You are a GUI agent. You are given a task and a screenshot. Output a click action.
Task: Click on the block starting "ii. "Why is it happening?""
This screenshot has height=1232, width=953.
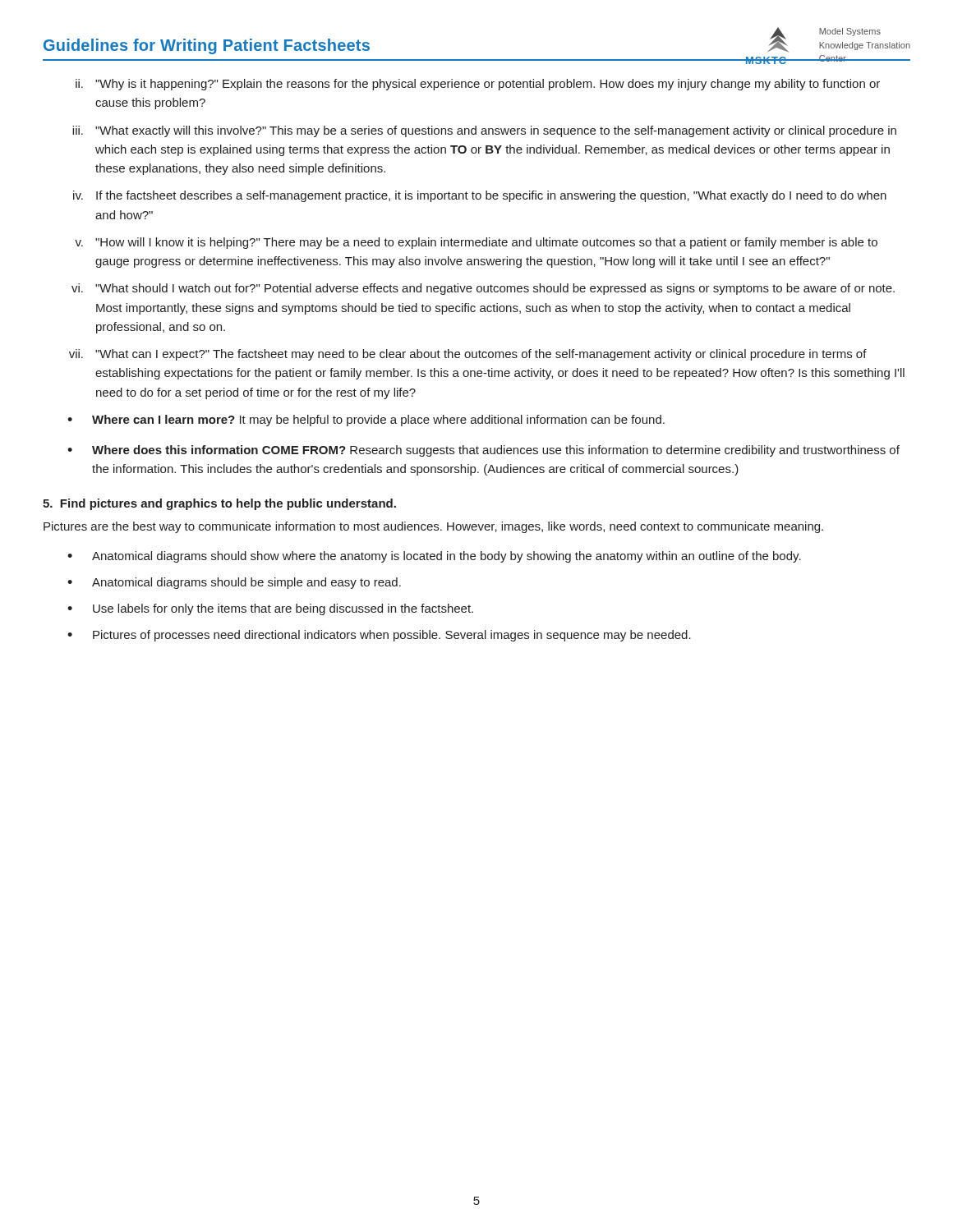tap(476, 93)
